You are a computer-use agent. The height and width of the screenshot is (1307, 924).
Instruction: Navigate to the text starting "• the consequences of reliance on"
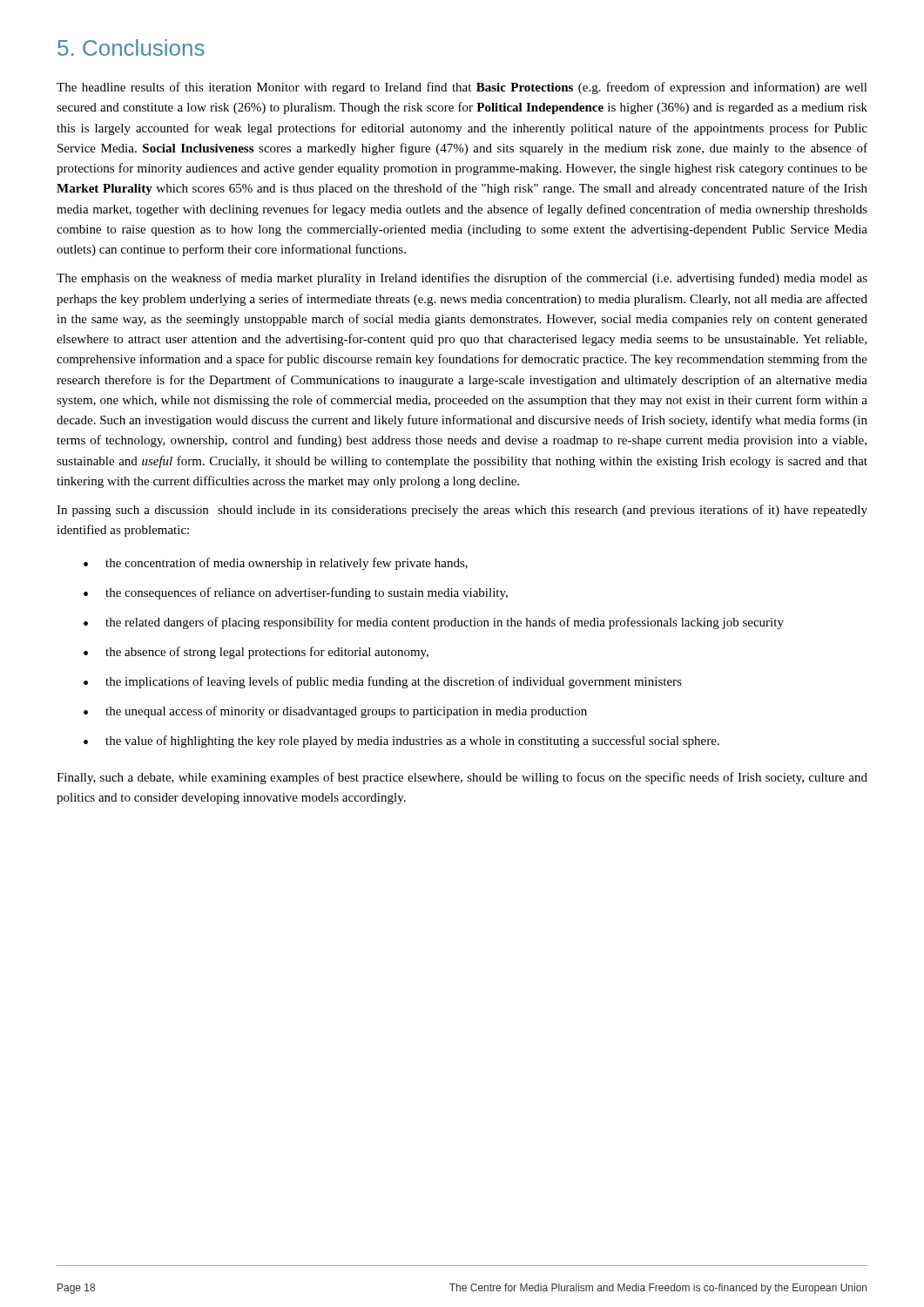coord(475,594)
